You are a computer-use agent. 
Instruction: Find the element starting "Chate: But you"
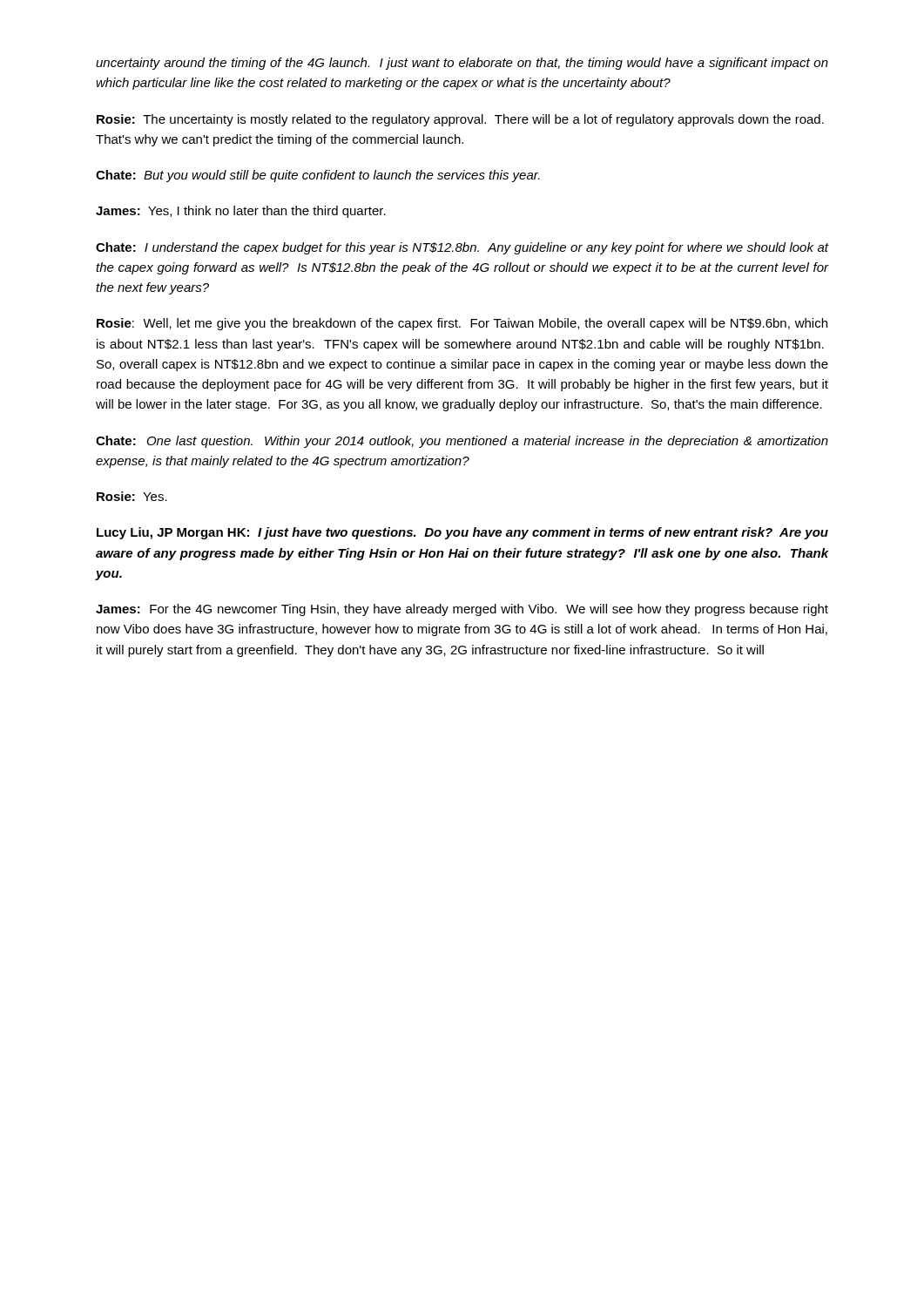(x=319, y=175)
